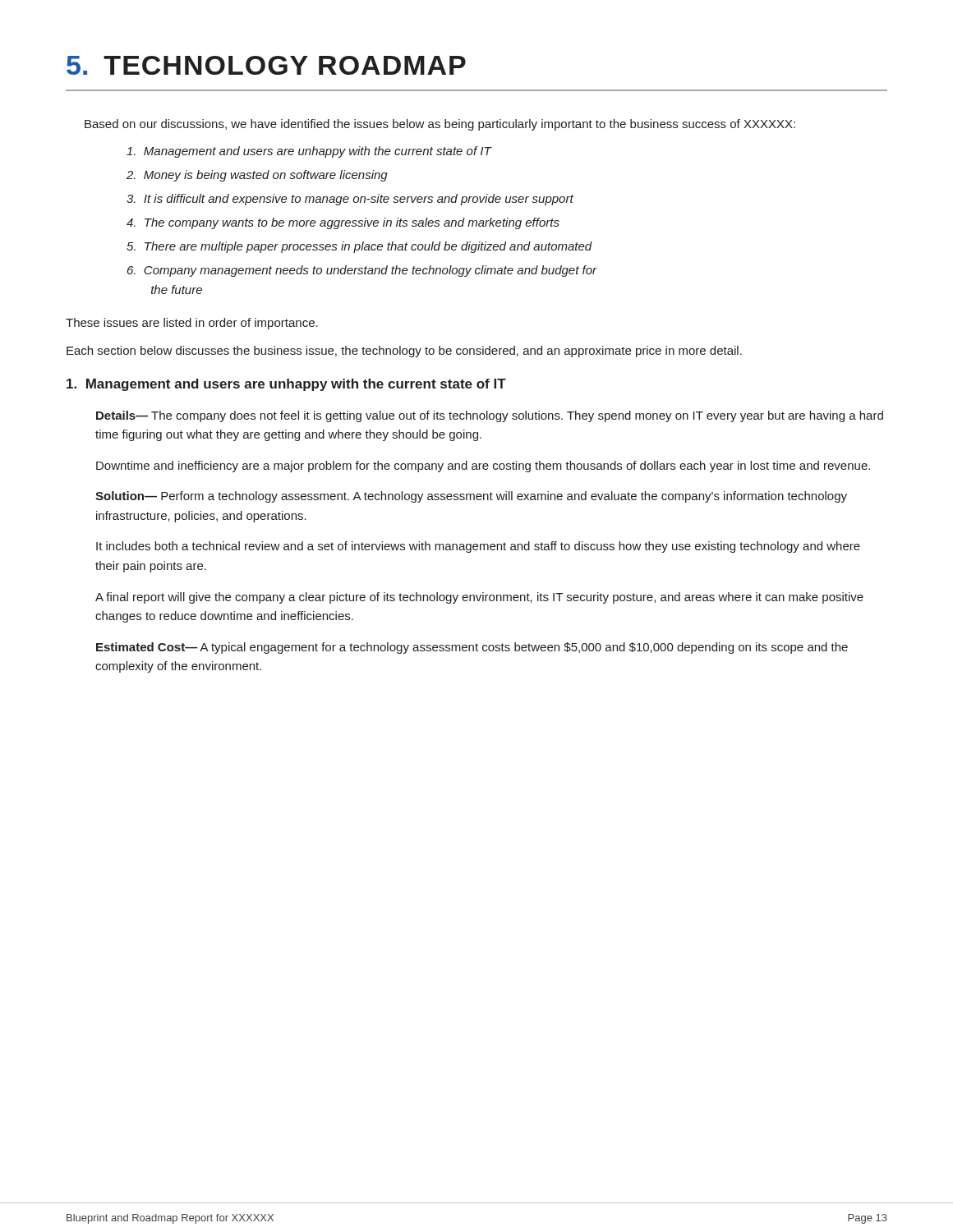Find the text block that says "These issues are listed in order of"
953x1232 pixels.
pyautogui.click(x=192, y=323)
